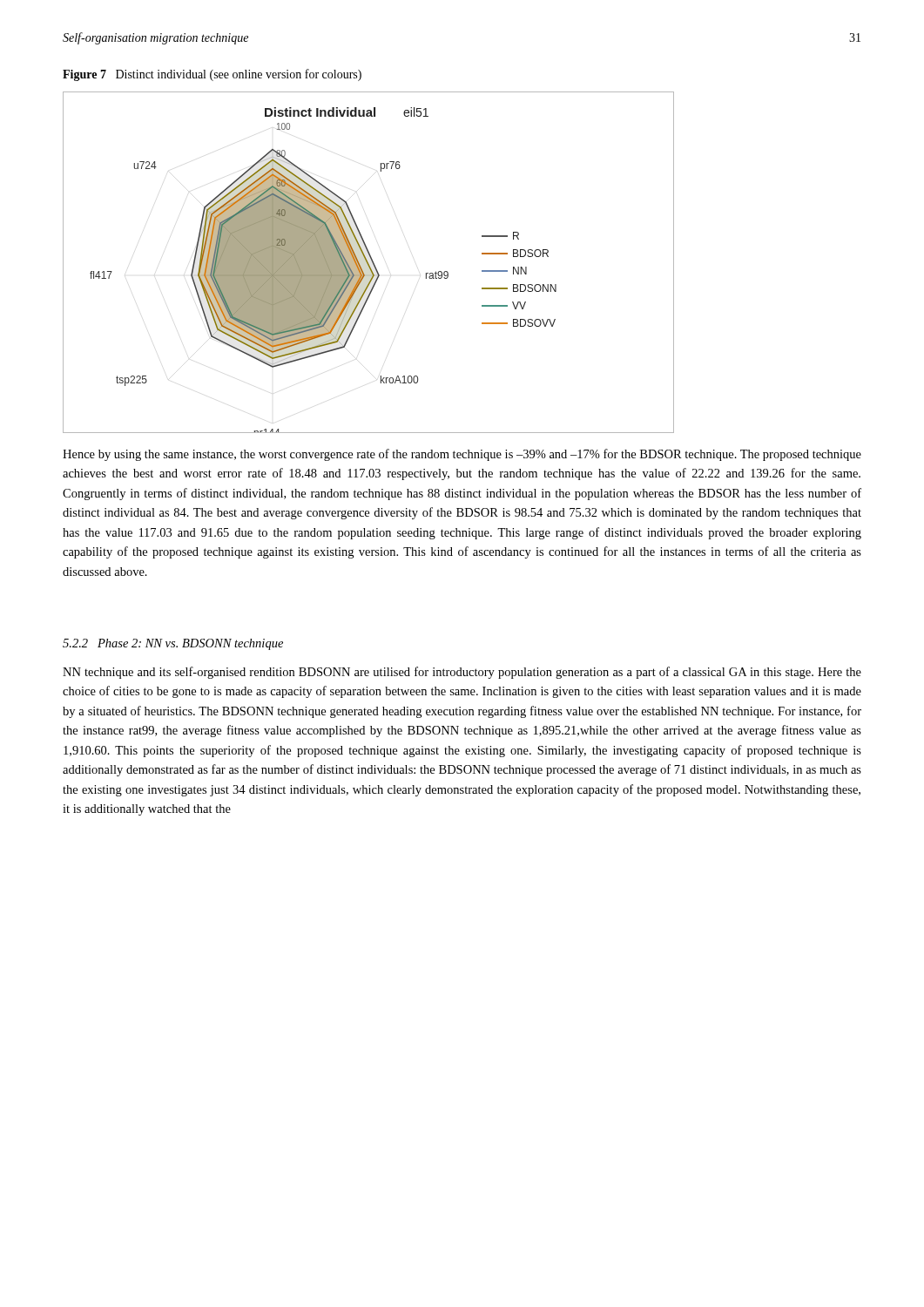
Task: Find the radar chart
Action: (x=368, y=262)
